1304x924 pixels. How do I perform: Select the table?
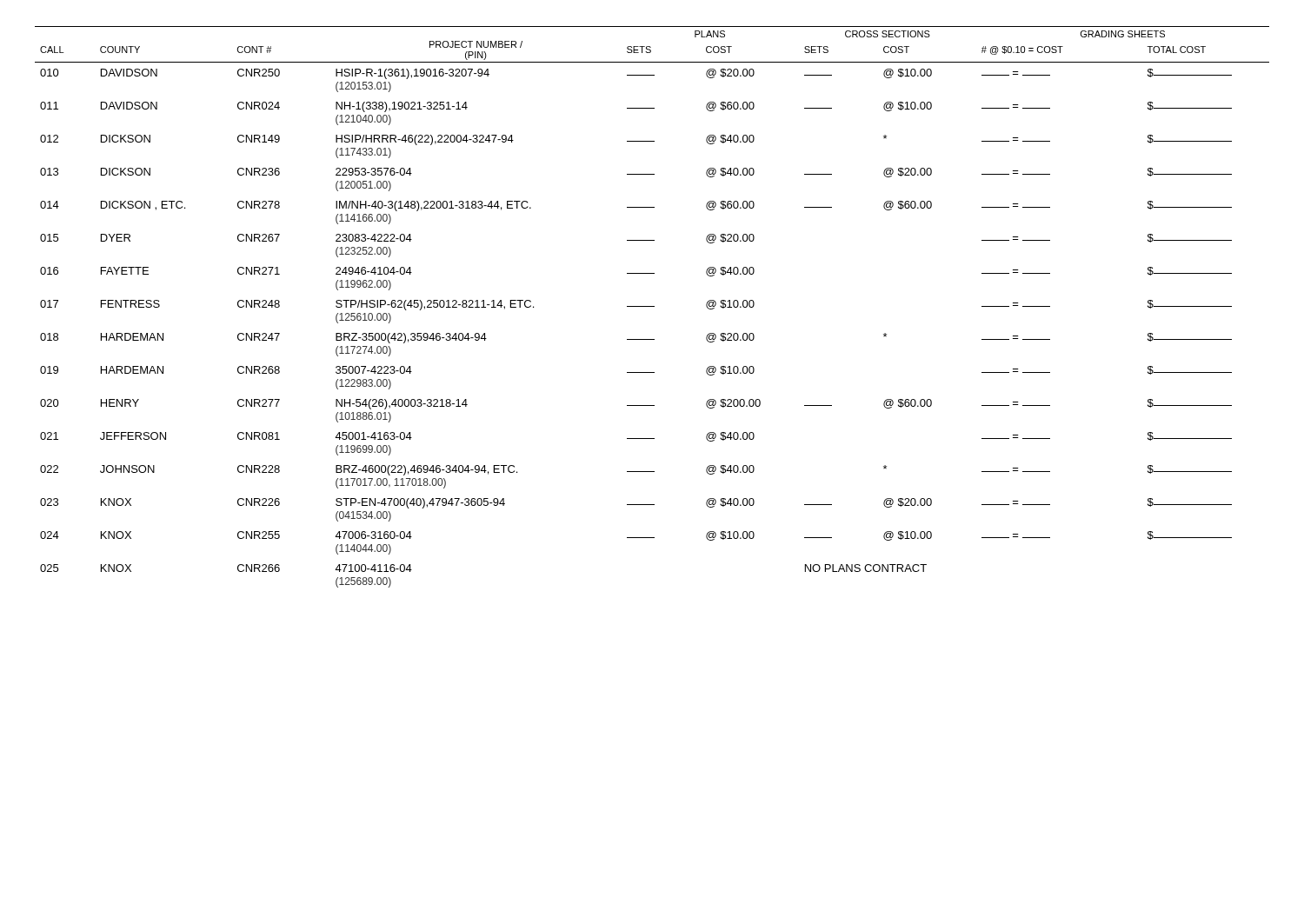click(x=652, y=309)
